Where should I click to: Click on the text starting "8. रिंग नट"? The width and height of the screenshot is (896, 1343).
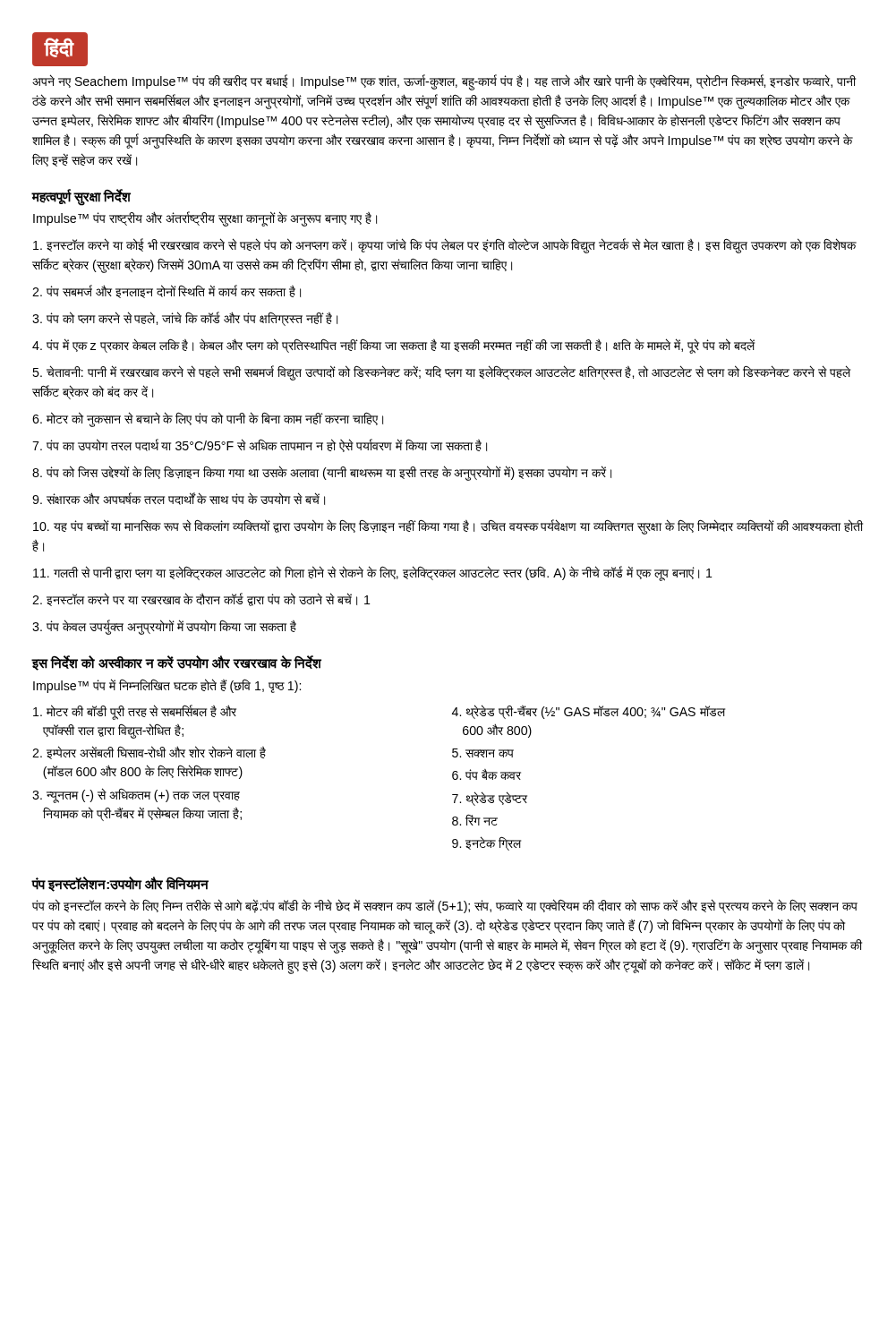tap(475, 821)
